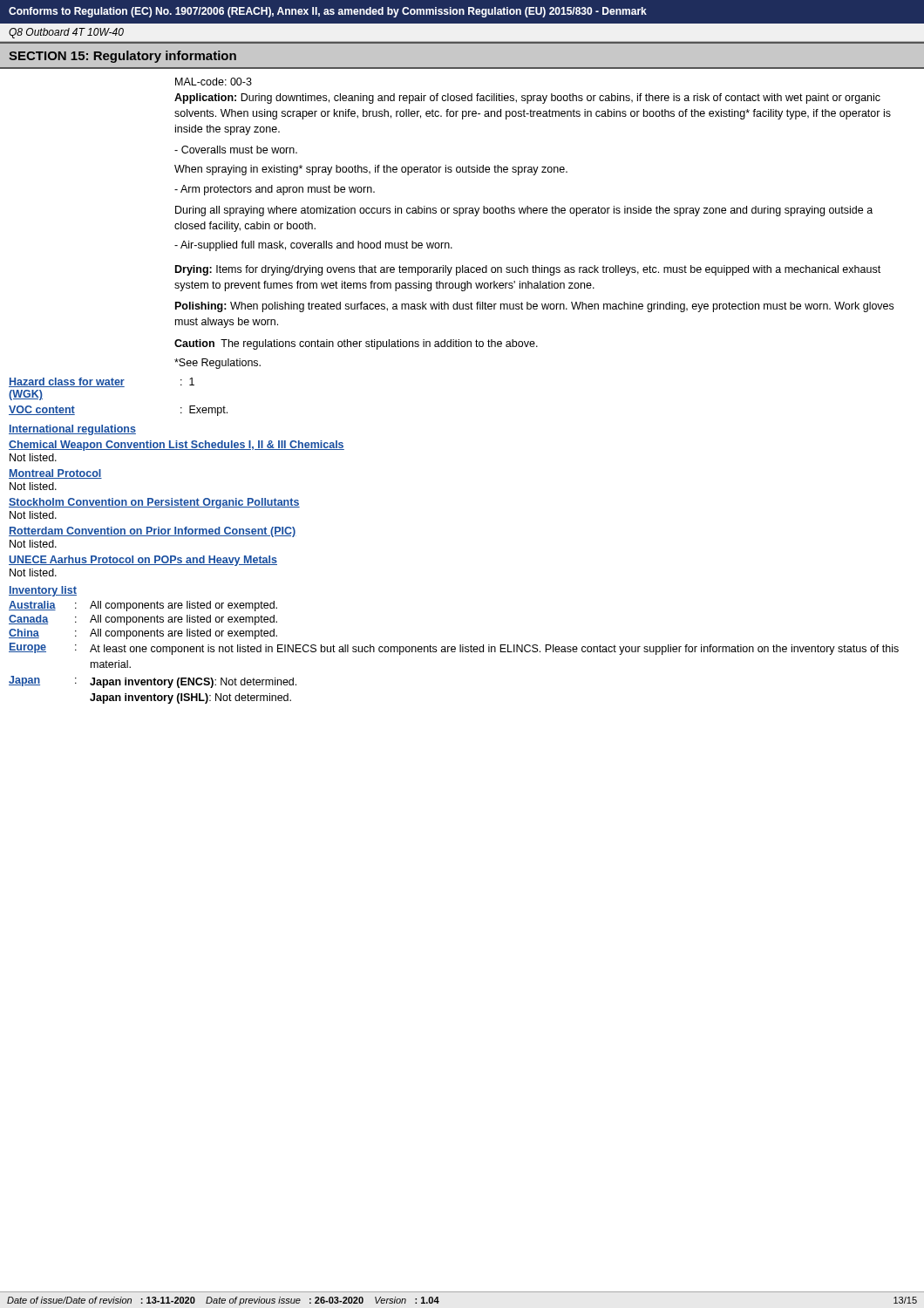This screenshot has width=924, height=1308.
Task: Select the section header that reads "UNECE Aarhus Protocol on POPs and"
Action: [143, 560]
